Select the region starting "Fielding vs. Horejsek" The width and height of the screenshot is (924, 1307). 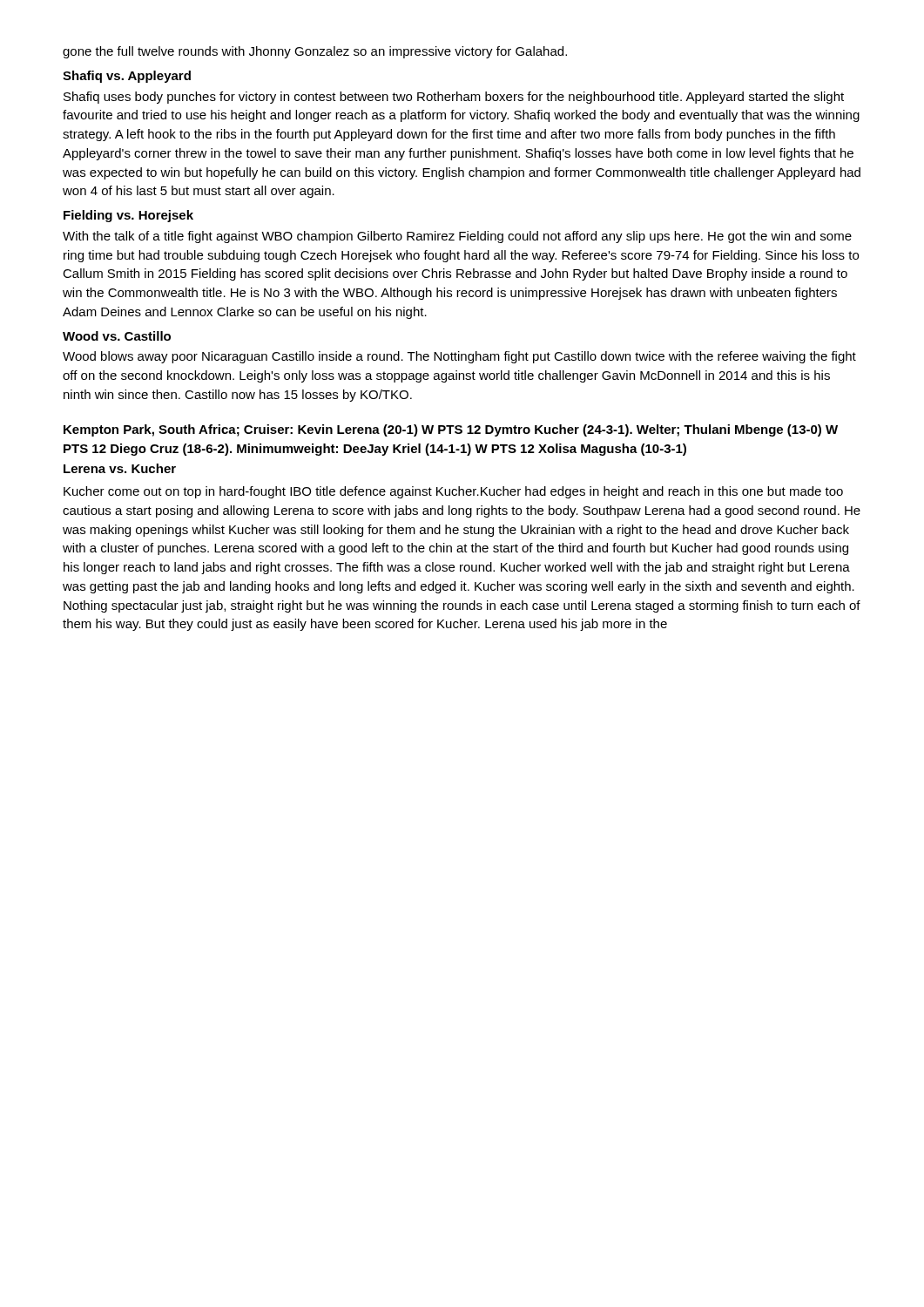pos(128,215)
